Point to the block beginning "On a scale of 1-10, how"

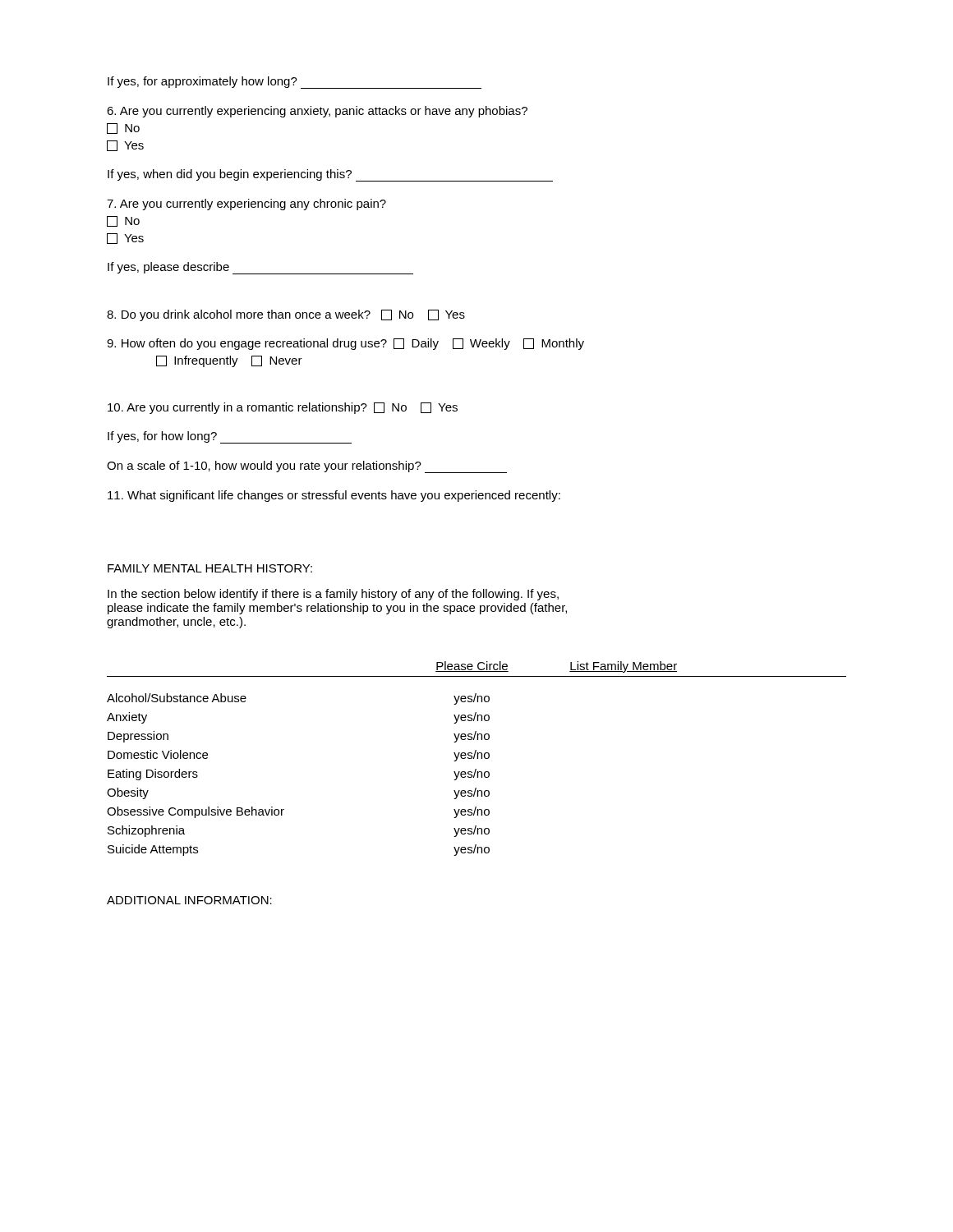point(307,466)
